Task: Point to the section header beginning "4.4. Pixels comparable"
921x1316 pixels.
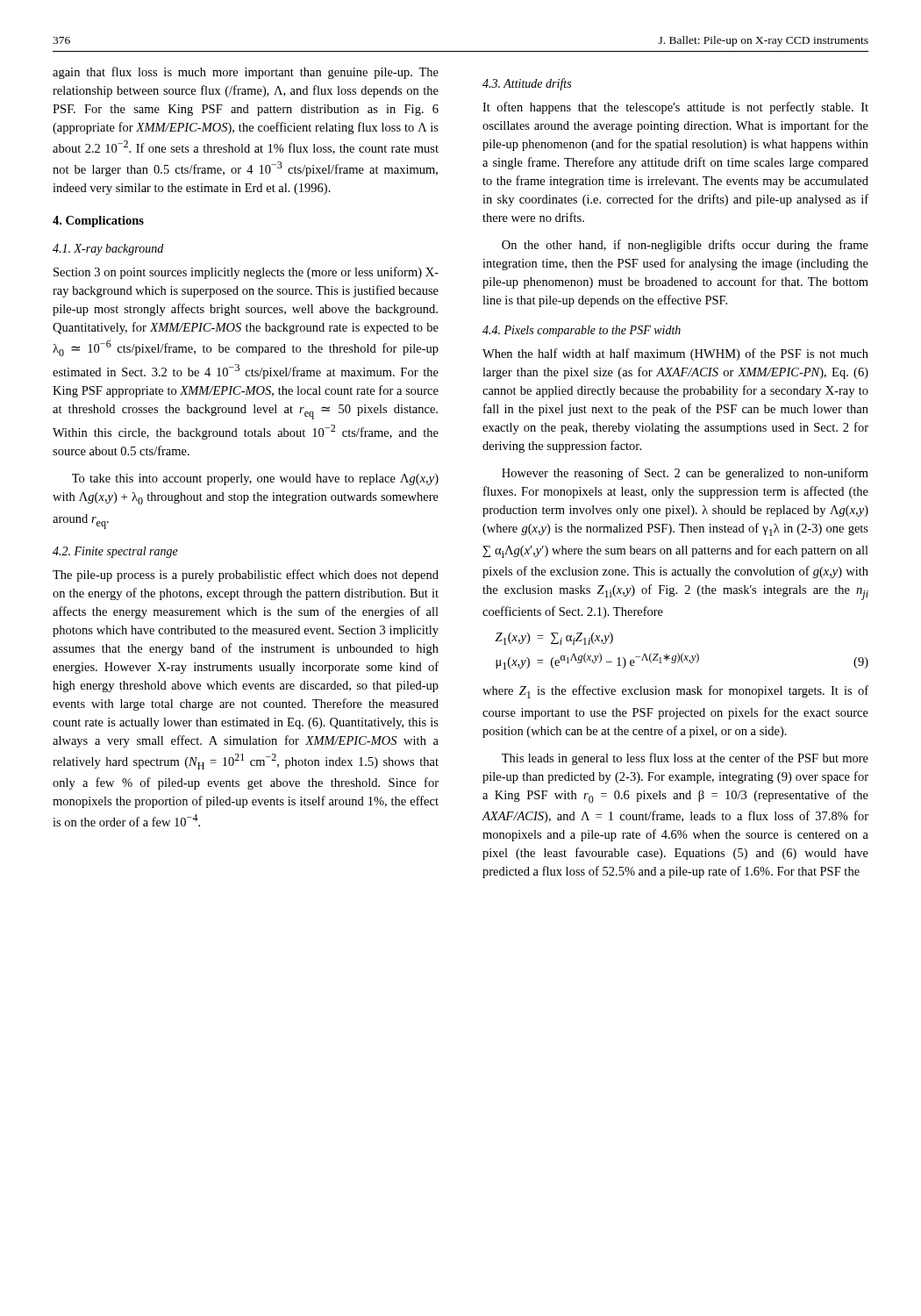Action: click(x=582, y=330)
